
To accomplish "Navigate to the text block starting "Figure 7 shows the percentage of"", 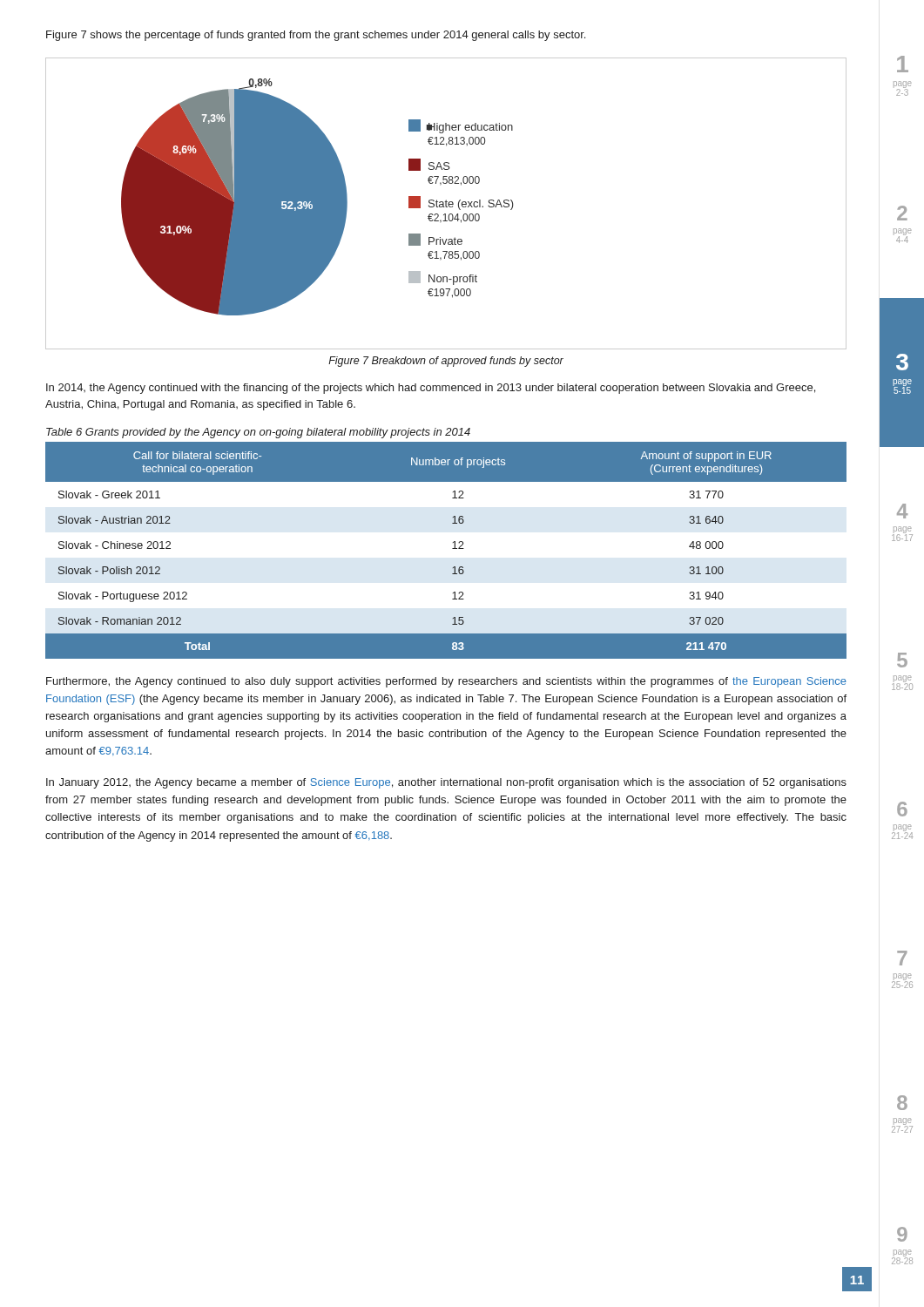I will (316, 34).
